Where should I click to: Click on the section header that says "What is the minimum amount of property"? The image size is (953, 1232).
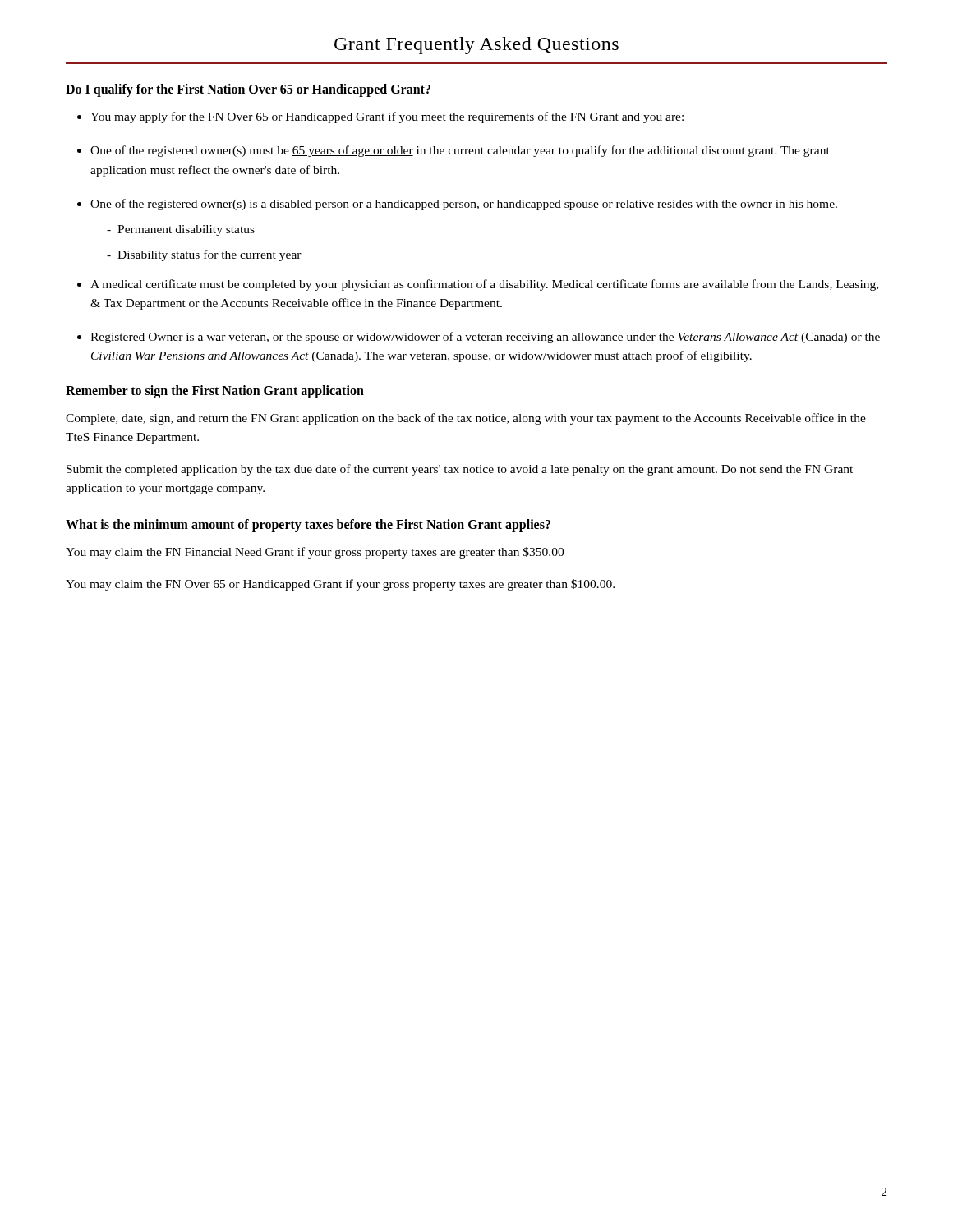tap(308, 524)
